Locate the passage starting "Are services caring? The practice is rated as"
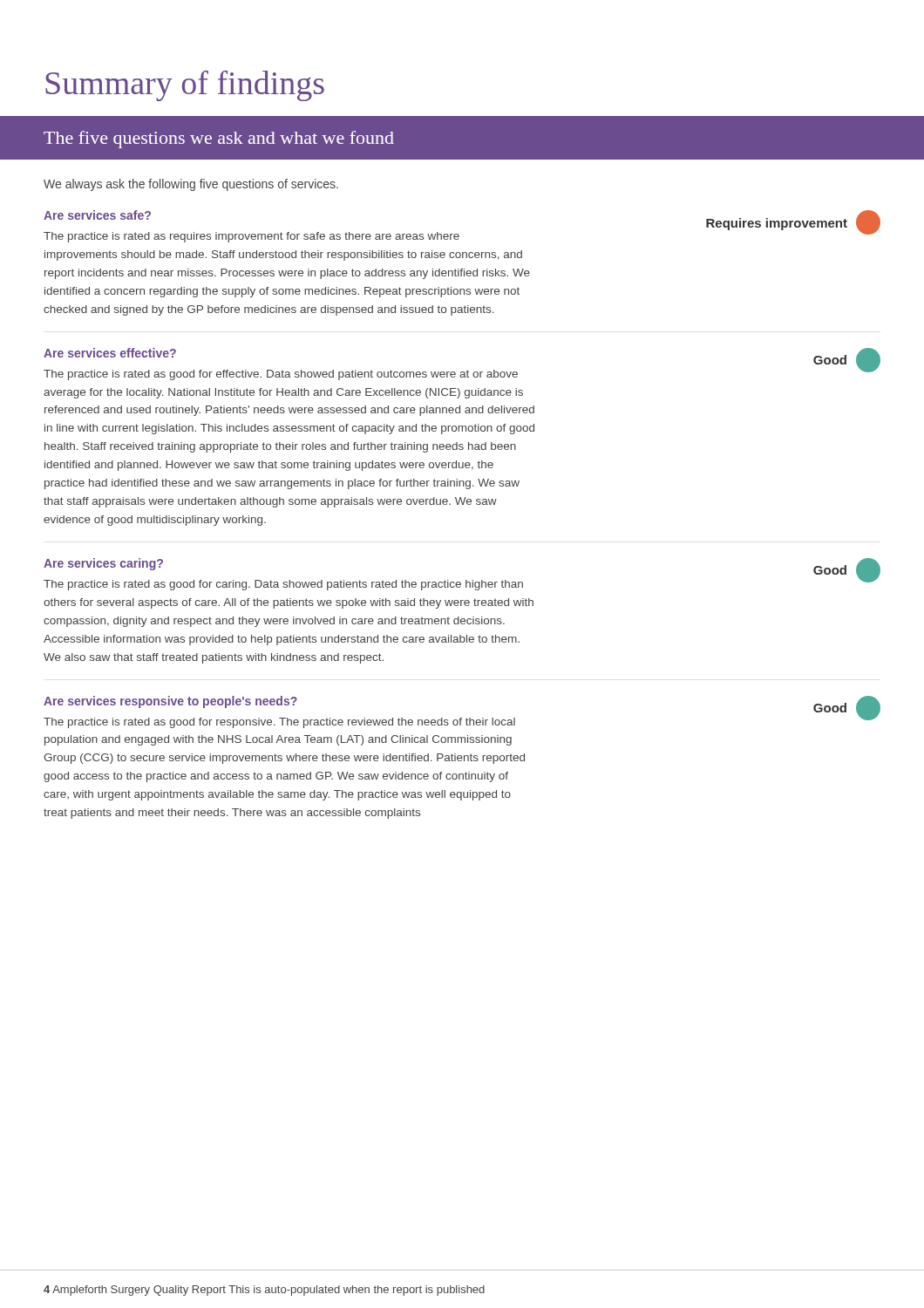 (290, 611)
